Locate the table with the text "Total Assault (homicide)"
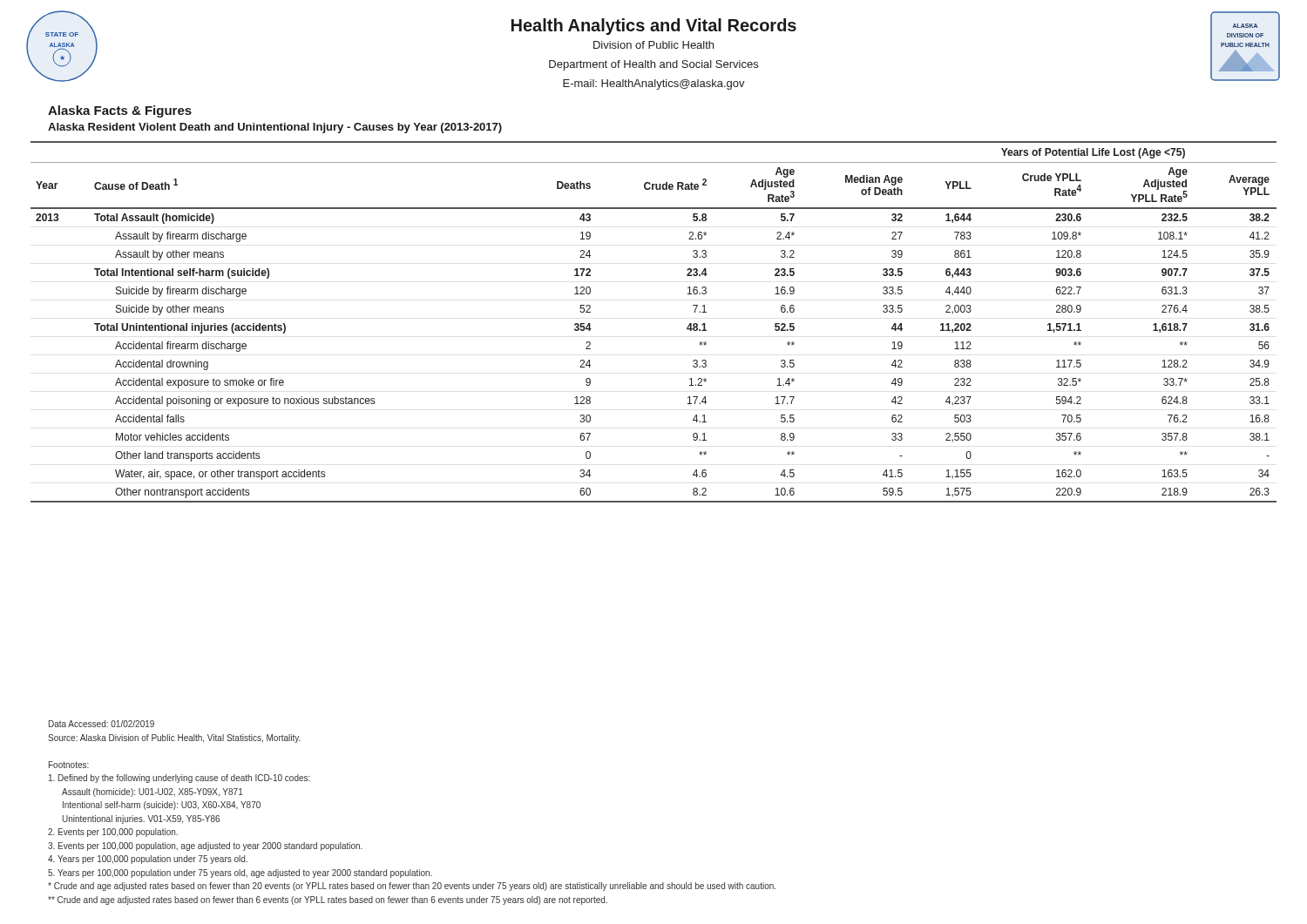The image size is (1307, 924). 654,322
